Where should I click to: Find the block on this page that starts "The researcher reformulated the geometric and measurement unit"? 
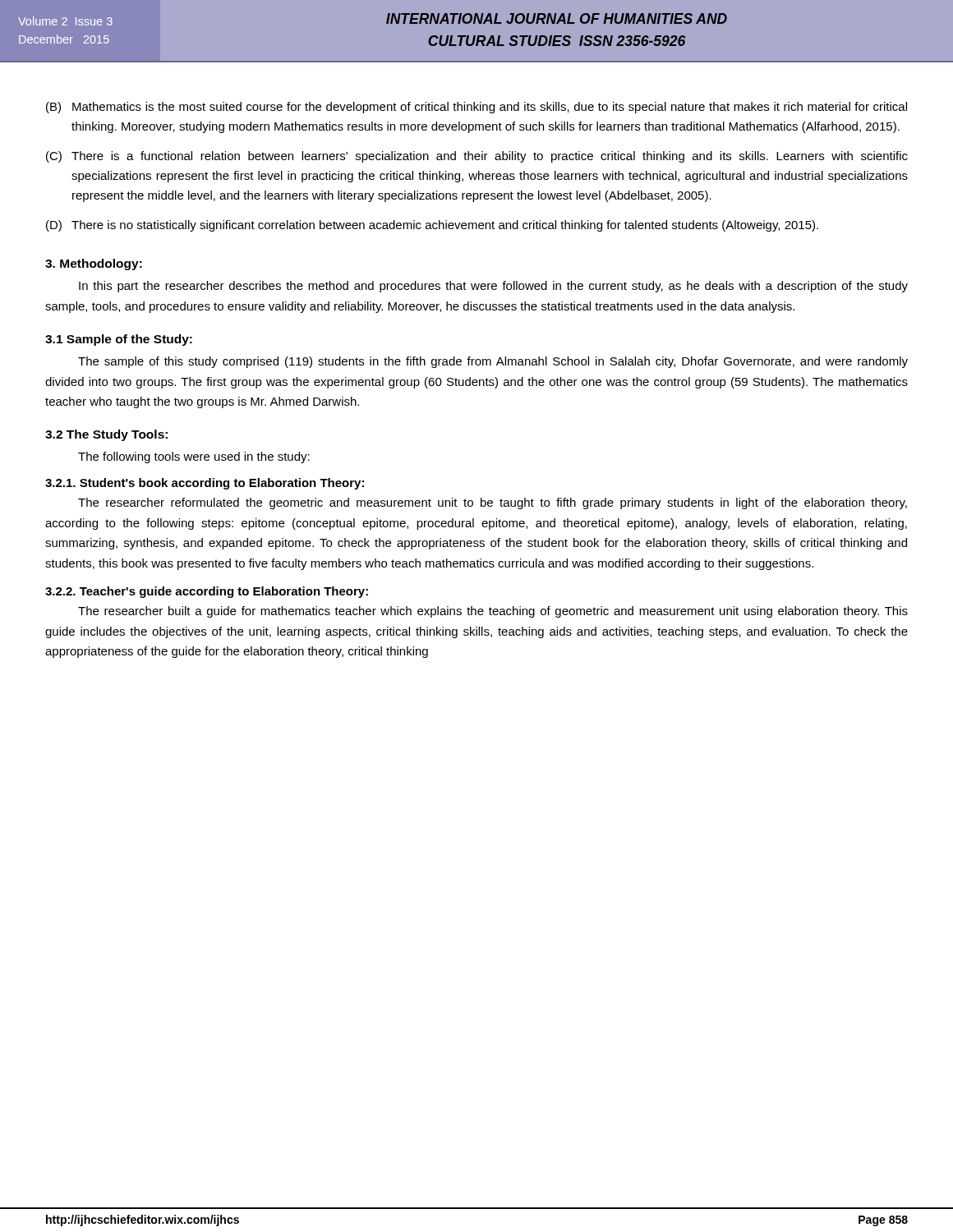(x=476, y=533)
